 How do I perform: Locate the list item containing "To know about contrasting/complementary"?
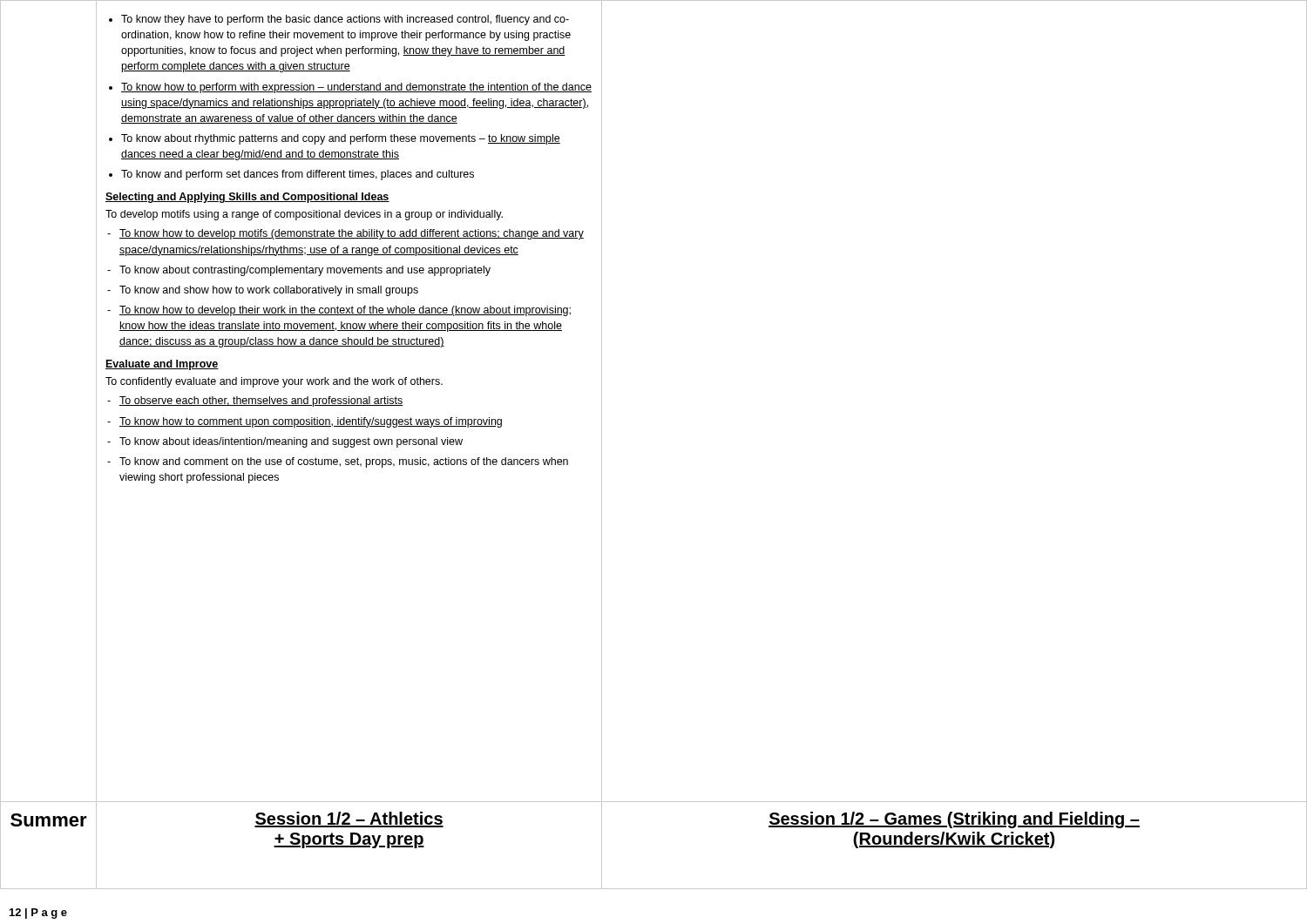[305, 270]
